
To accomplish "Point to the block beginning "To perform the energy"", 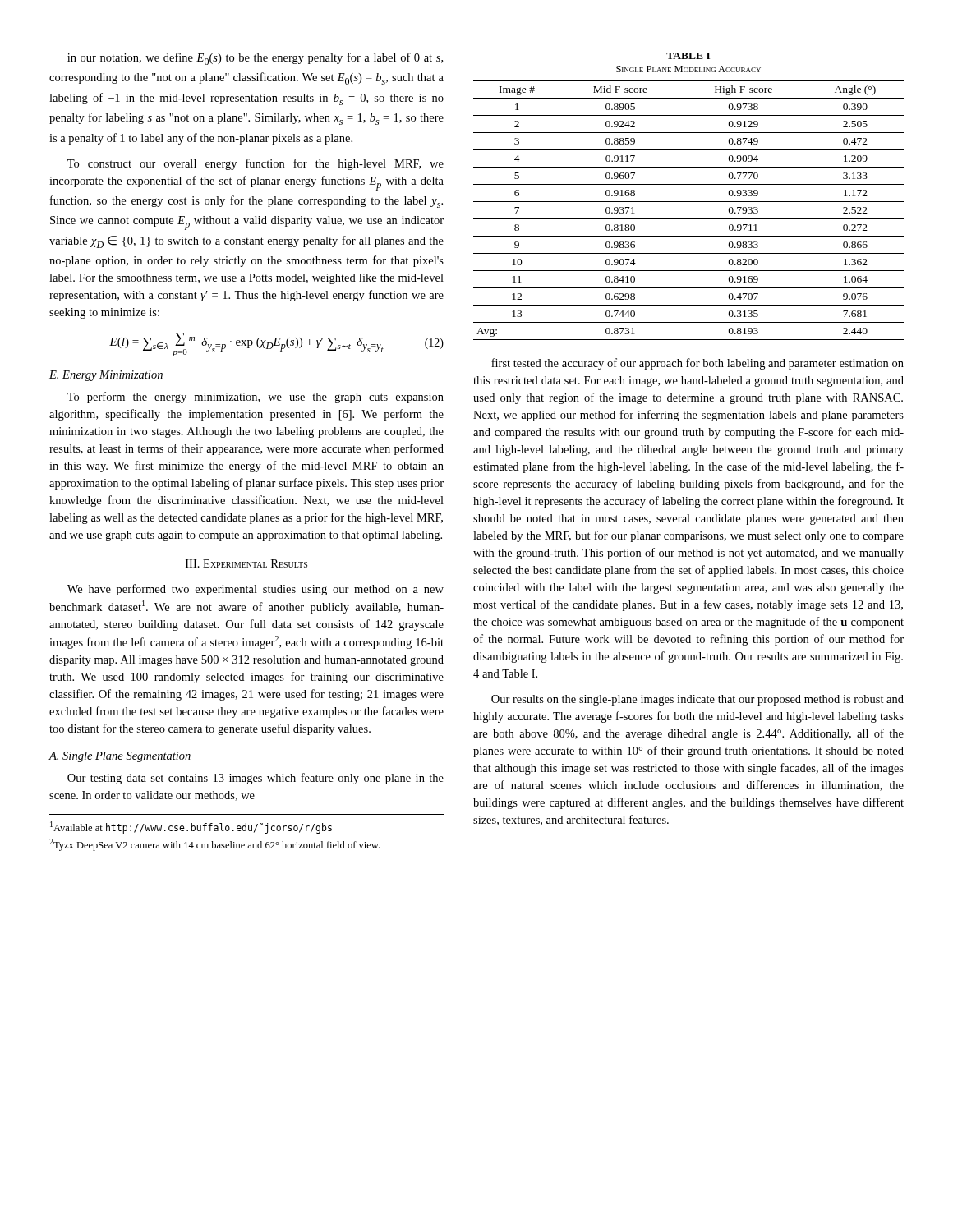I will coord(246,466).
